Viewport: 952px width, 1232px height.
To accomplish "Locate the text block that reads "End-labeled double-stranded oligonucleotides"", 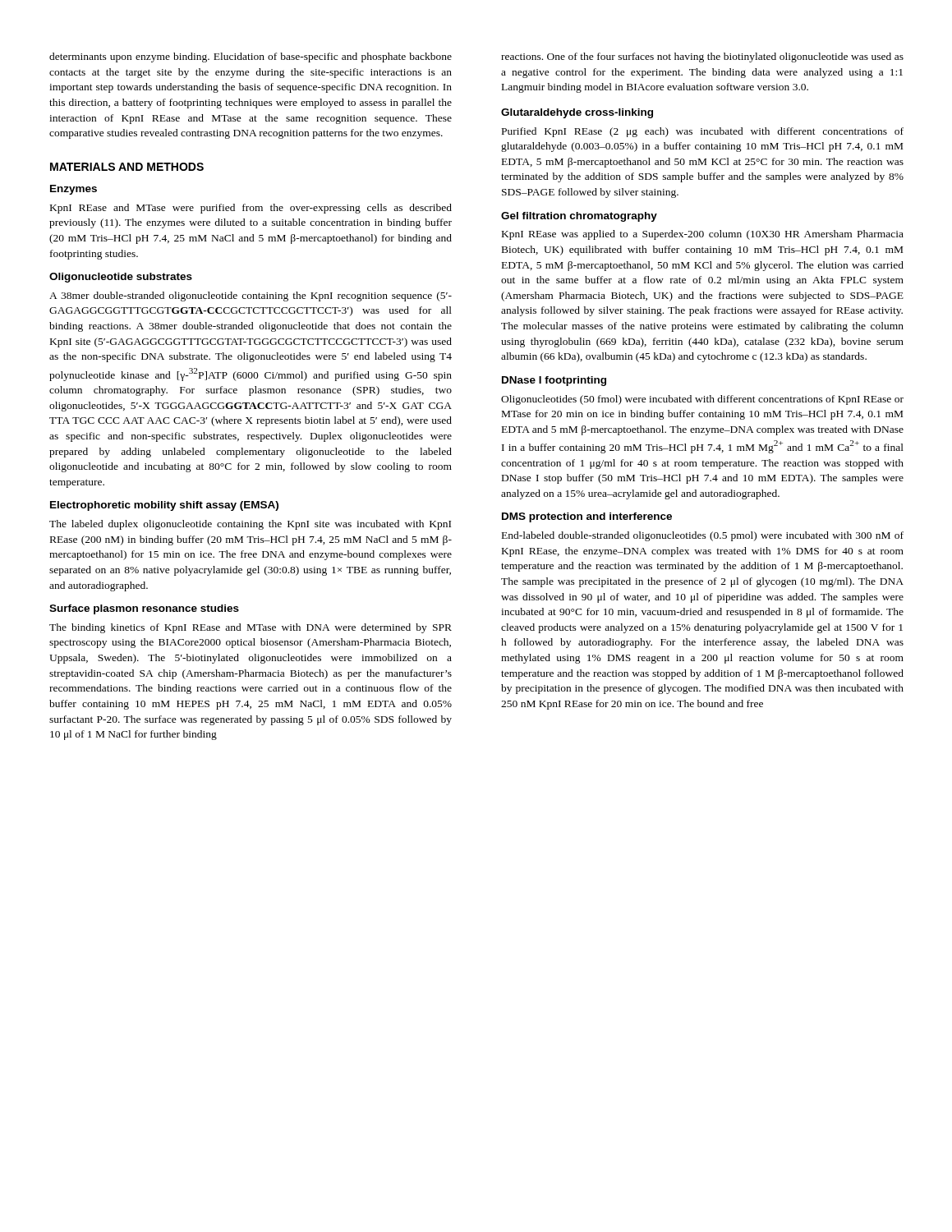I will [x=702, y=619].
